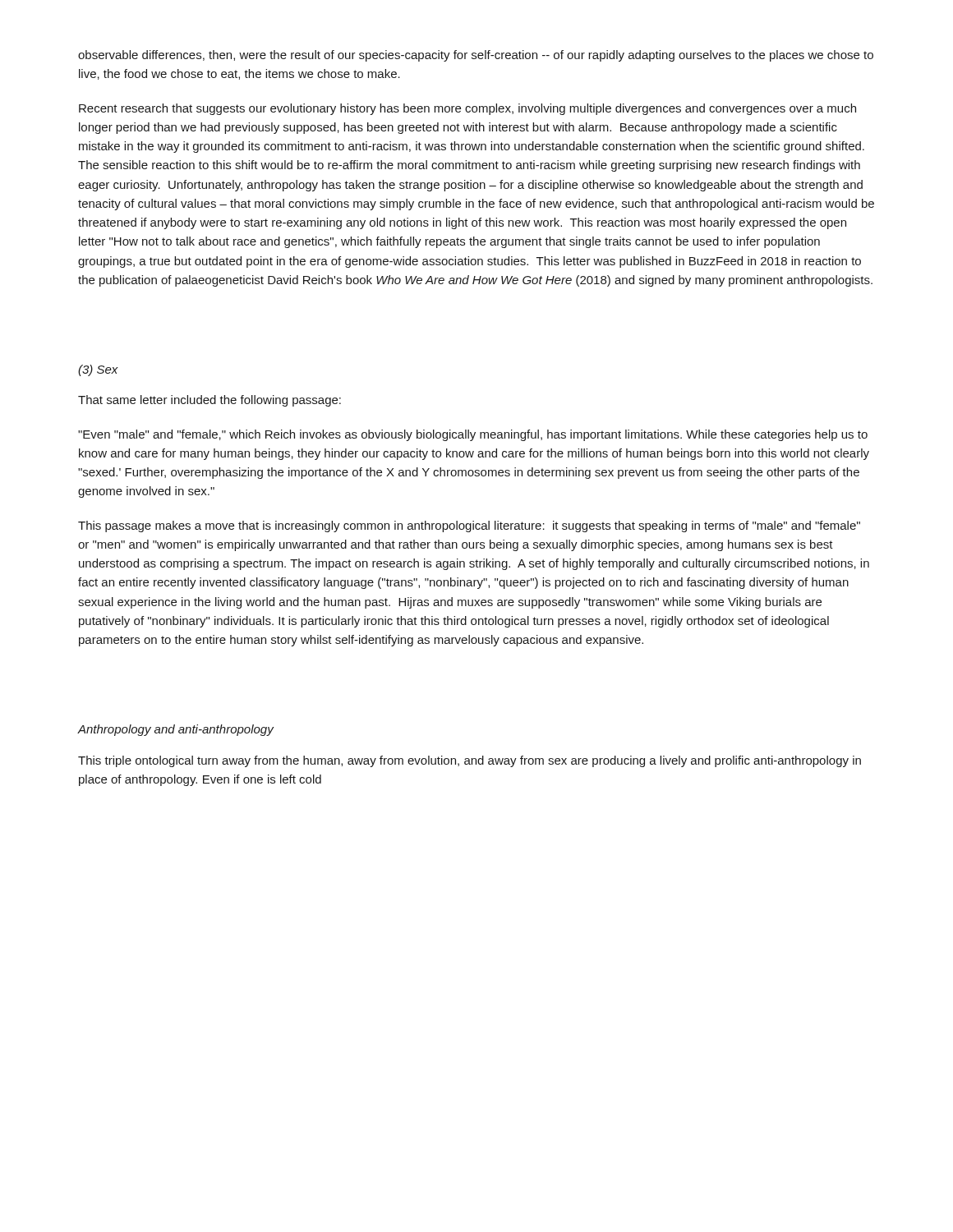Click the passage that begins "This passage makes a move"

tap(474, 582)
